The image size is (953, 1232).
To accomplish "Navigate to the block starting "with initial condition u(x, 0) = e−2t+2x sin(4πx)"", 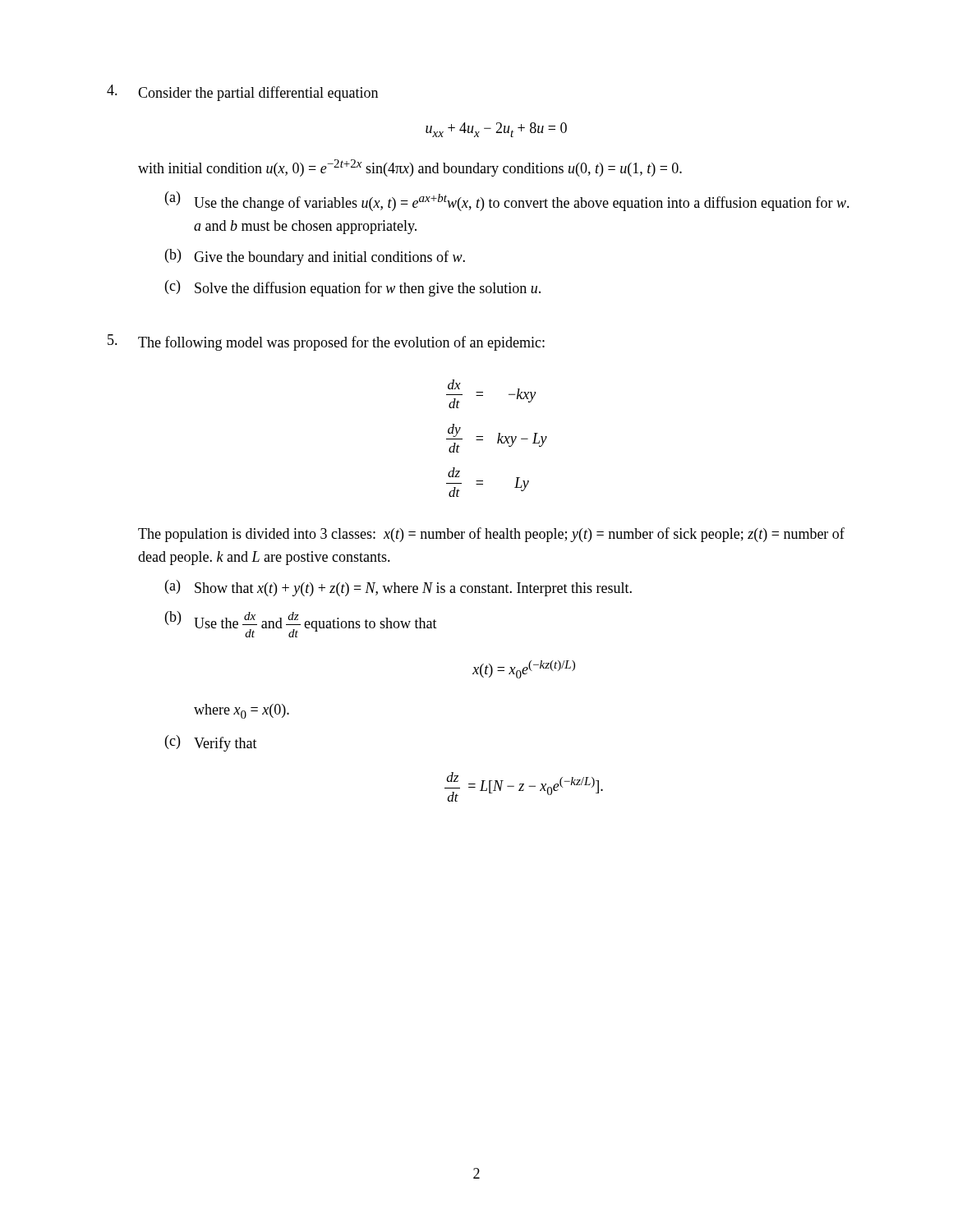I will coord(410,167).
